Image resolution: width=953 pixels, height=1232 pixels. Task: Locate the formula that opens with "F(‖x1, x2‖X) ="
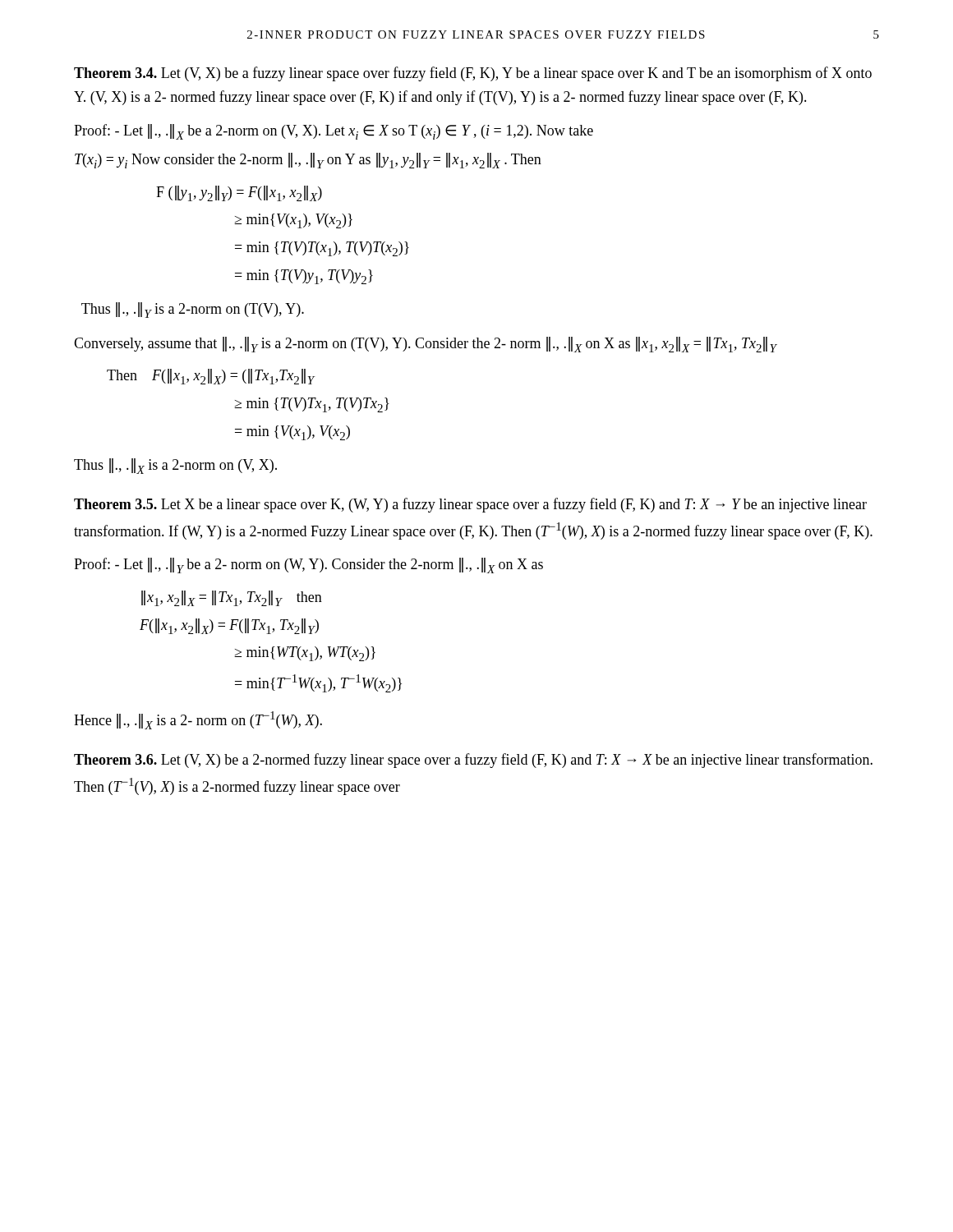[230, 626]
